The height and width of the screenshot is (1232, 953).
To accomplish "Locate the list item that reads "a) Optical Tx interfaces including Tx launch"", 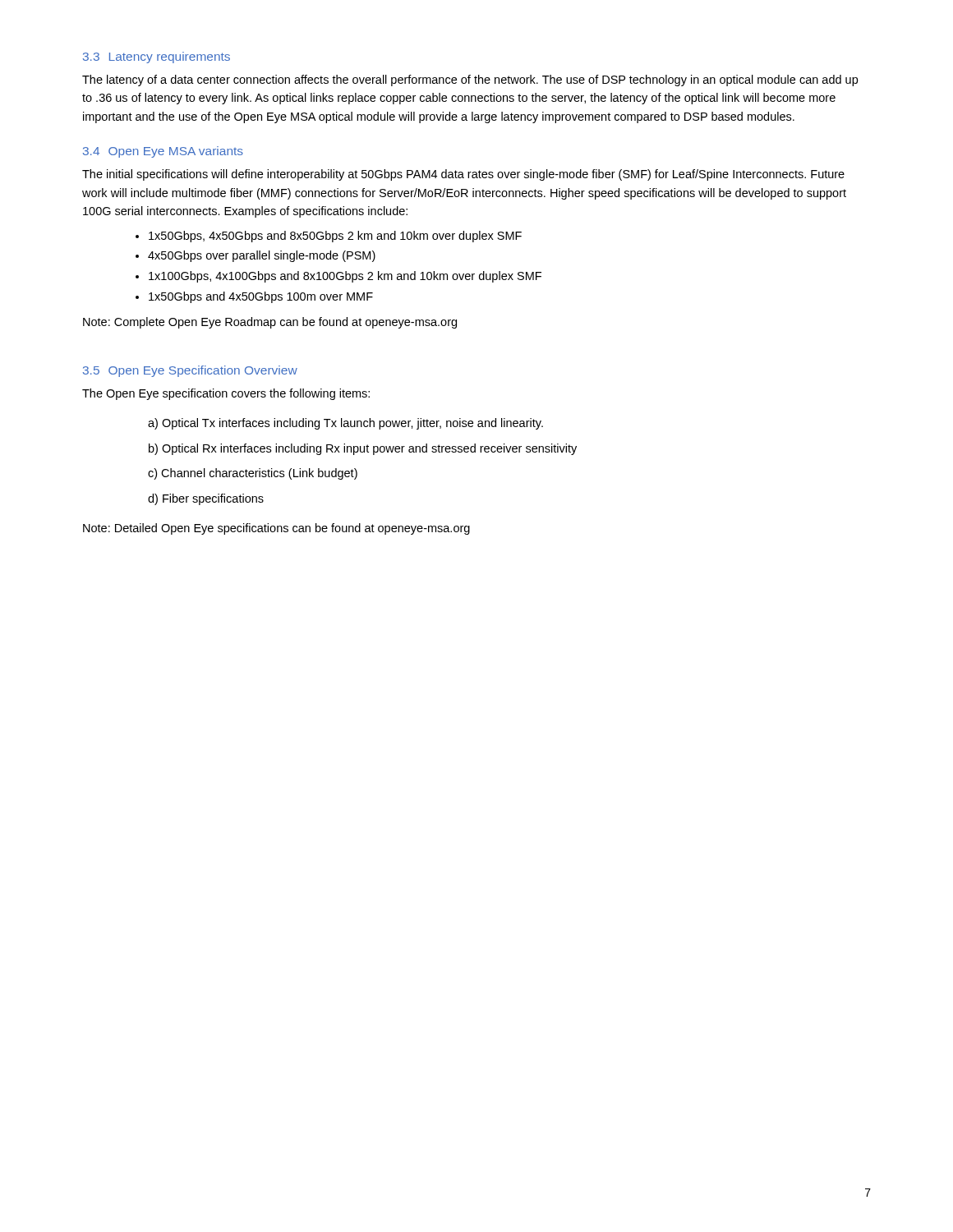I will click(x=346, y=423).
